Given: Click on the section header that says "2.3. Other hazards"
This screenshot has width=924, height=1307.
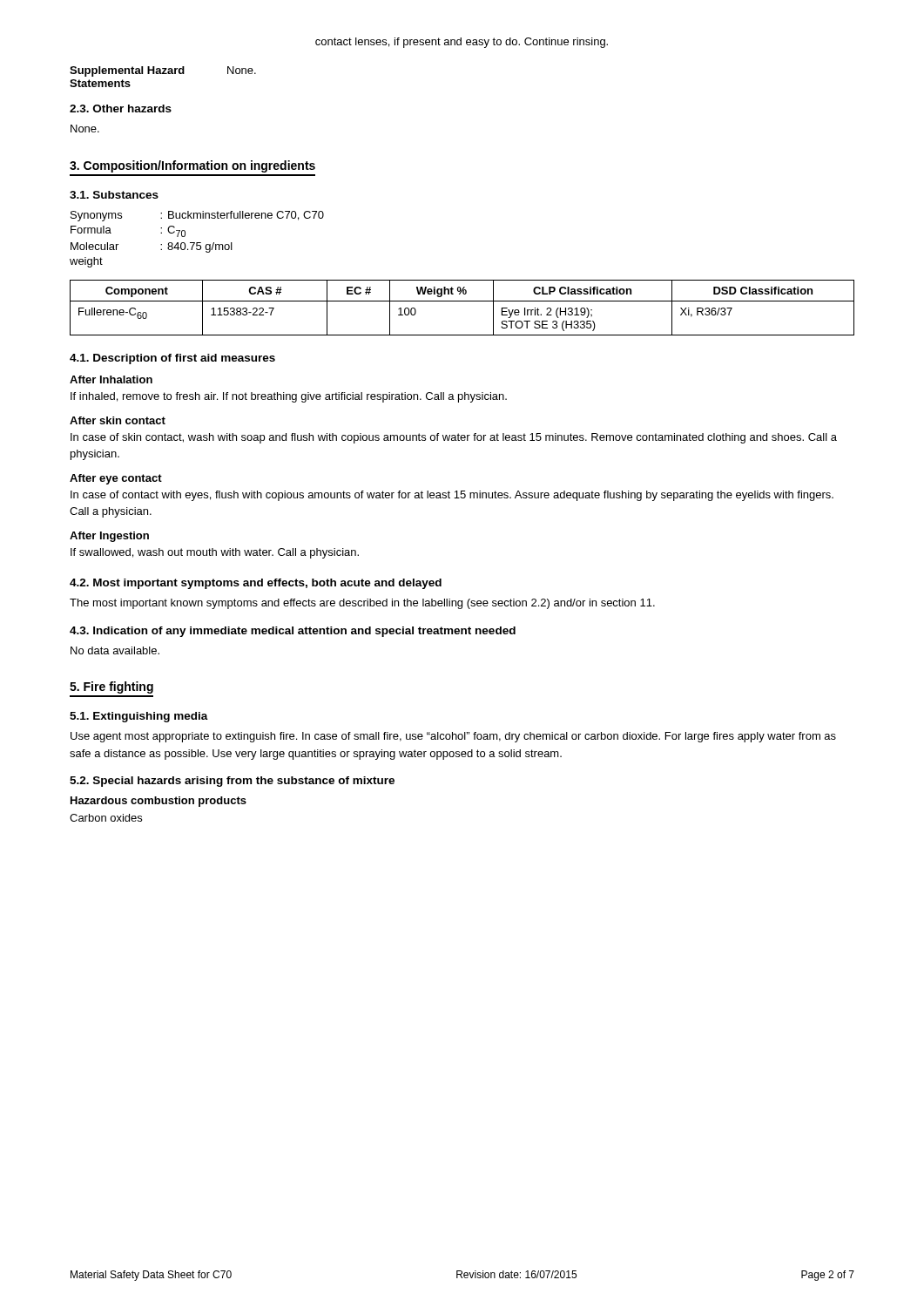Looking at the screenshot, I should coord(121,108).
